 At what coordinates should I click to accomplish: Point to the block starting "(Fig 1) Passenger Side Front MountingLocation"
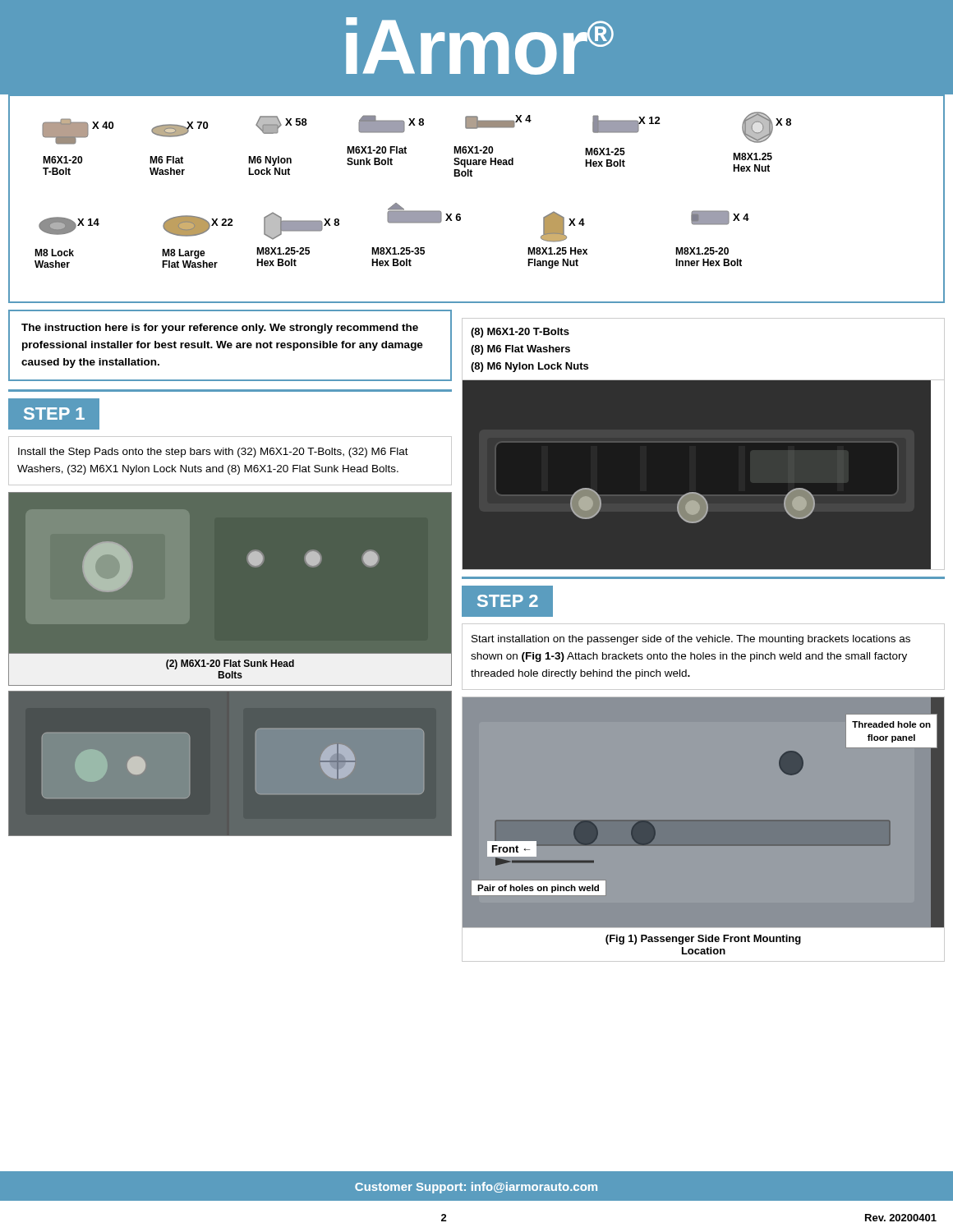tap(703, 945)
